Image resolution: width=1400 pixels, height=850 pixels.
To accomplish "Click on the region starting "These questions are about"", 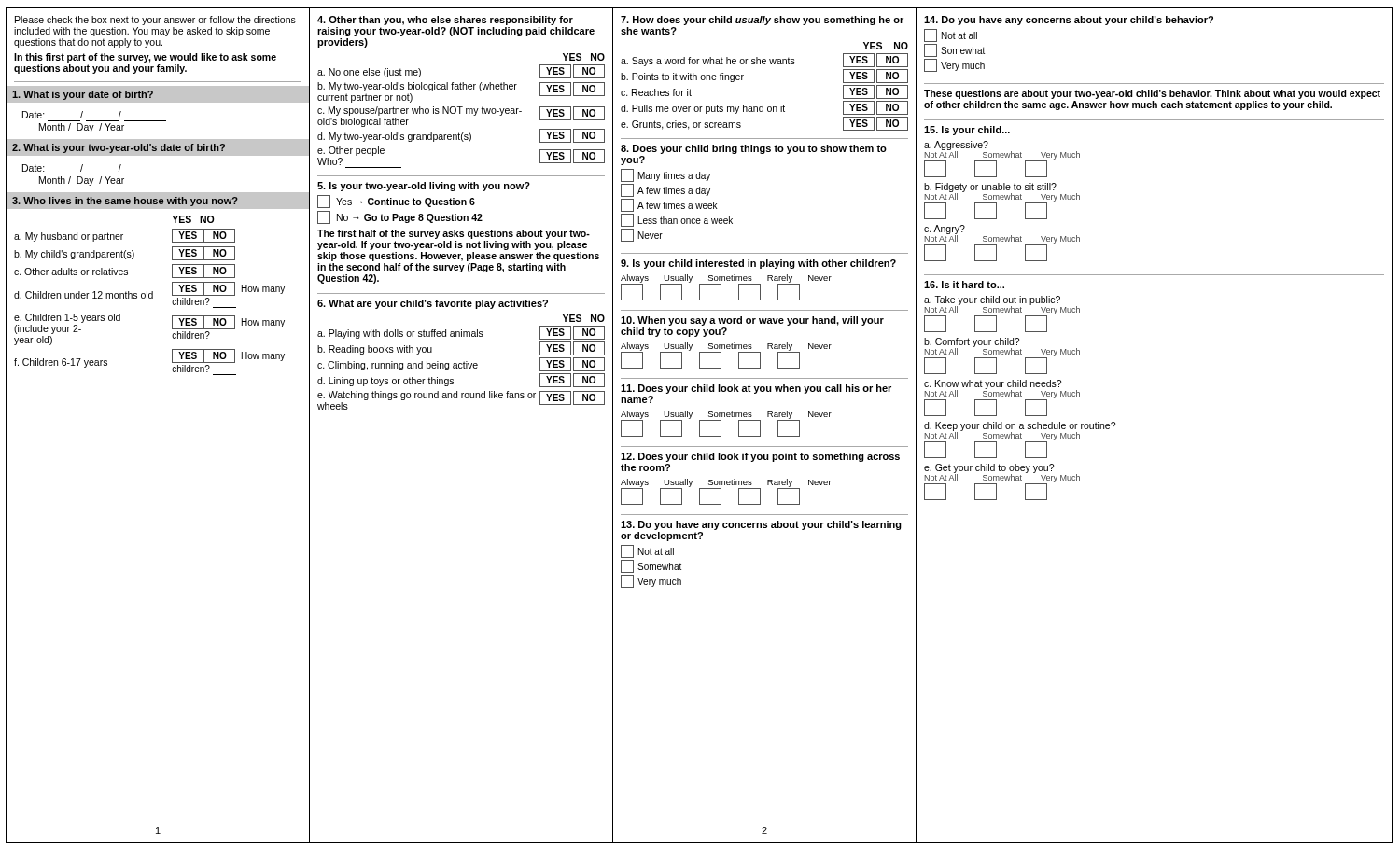I will point(1152,99).
